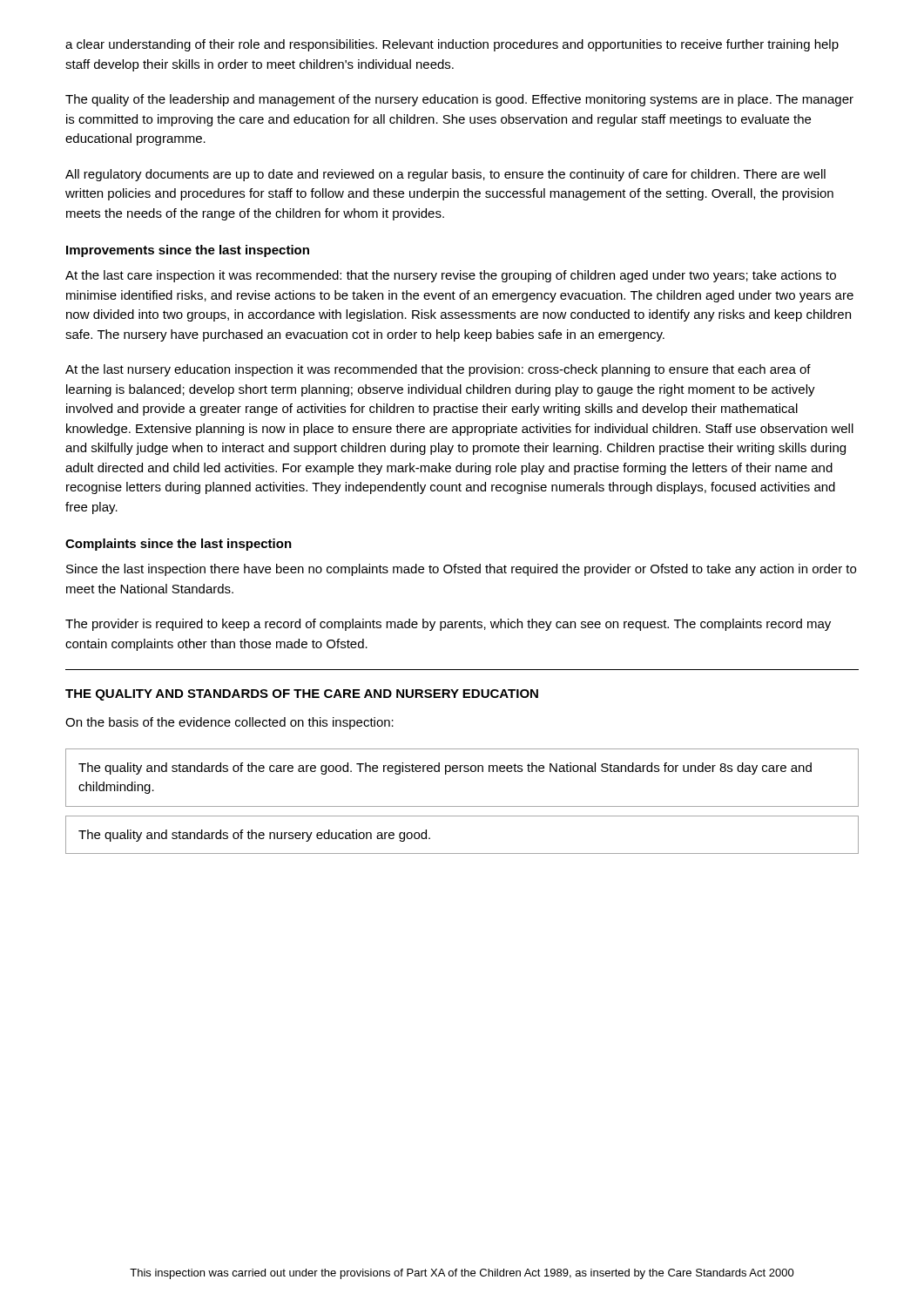Find the element starting "The quality of the leadership and management of"
This screenshot has width=924, height=1307.
(459, 118)
